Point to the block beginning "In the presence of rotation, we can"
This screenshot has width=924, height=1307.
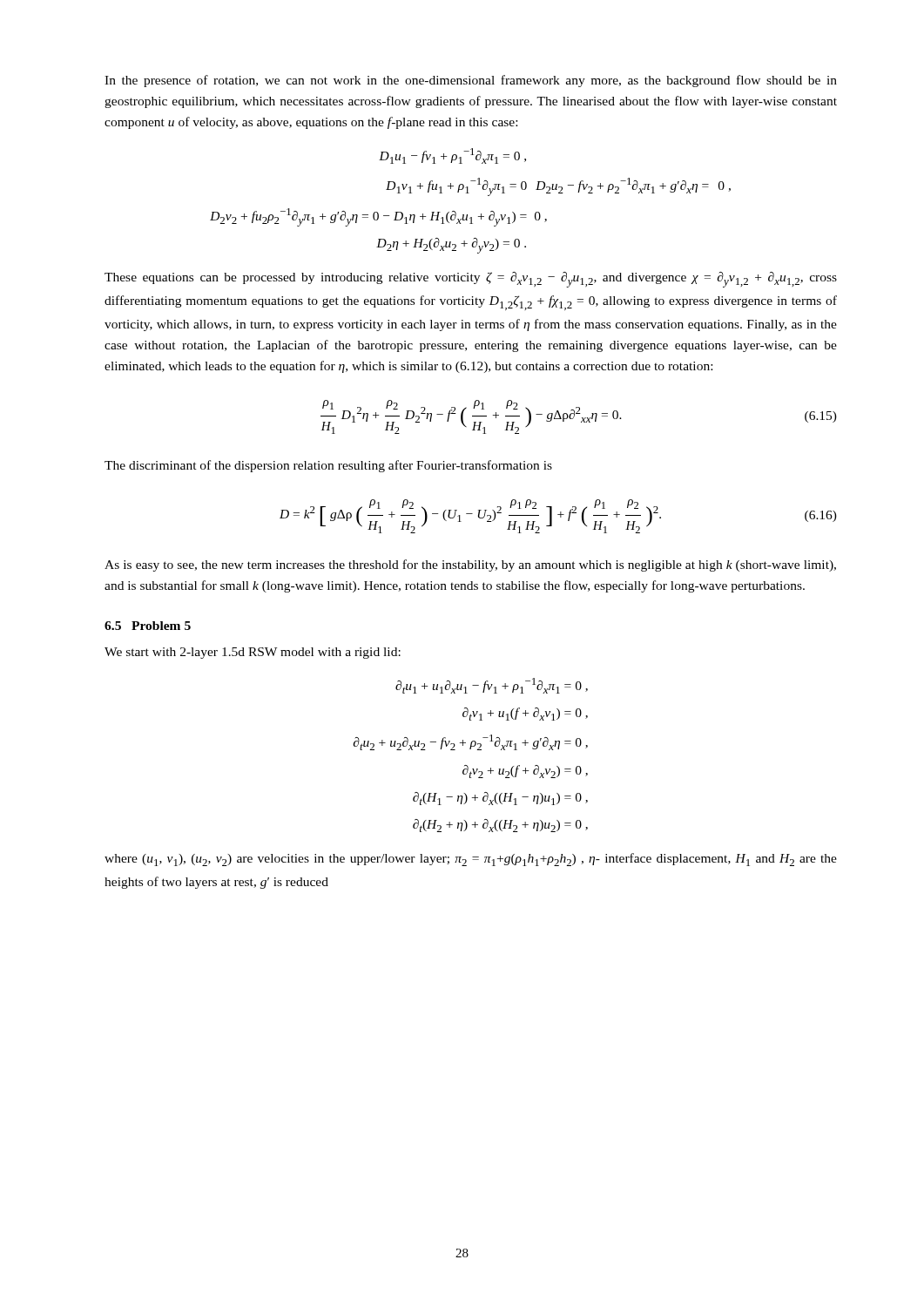pos(471,101)
